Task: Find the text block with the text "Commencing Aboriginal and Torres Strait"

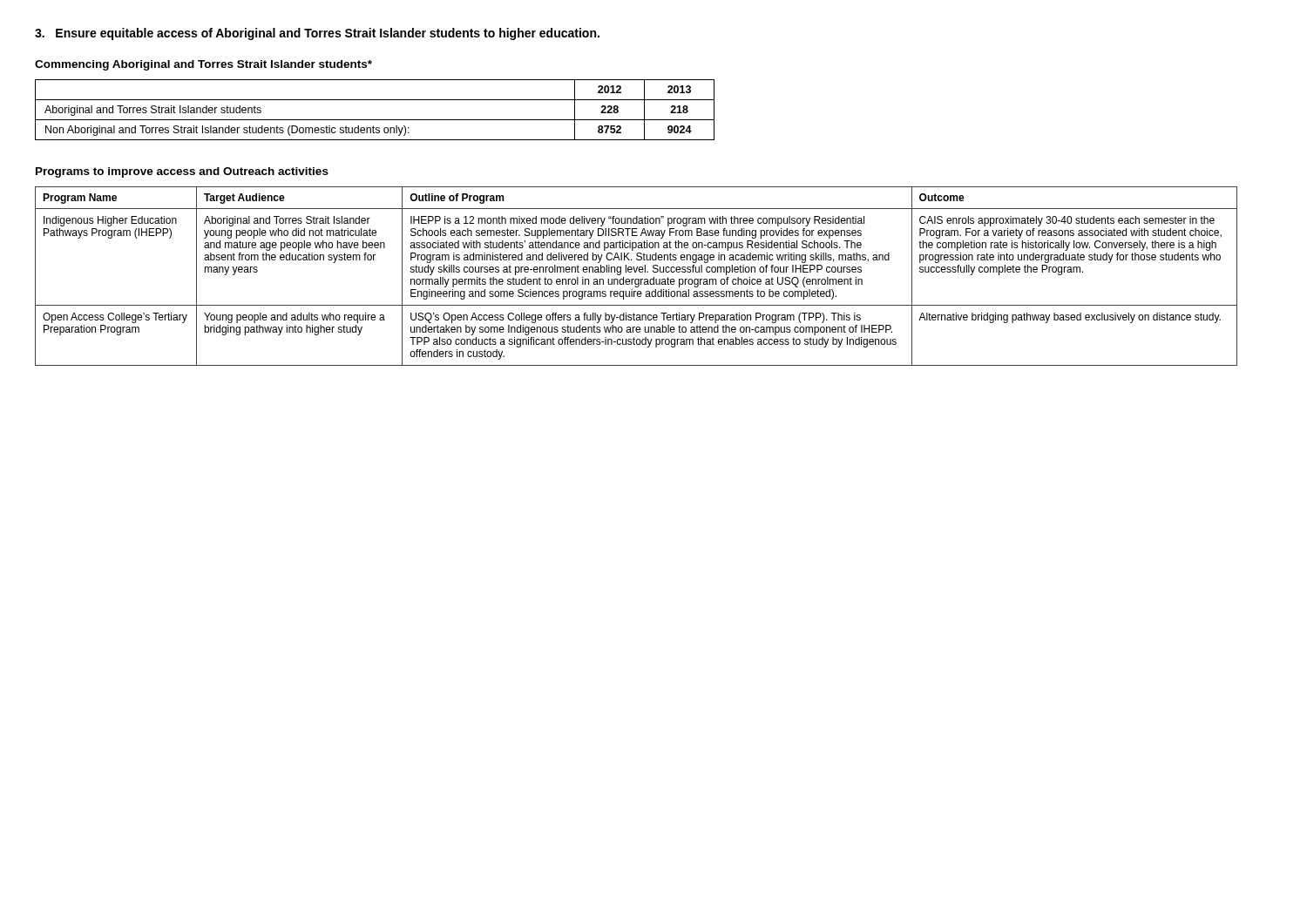Action: (x=203, y=64)
